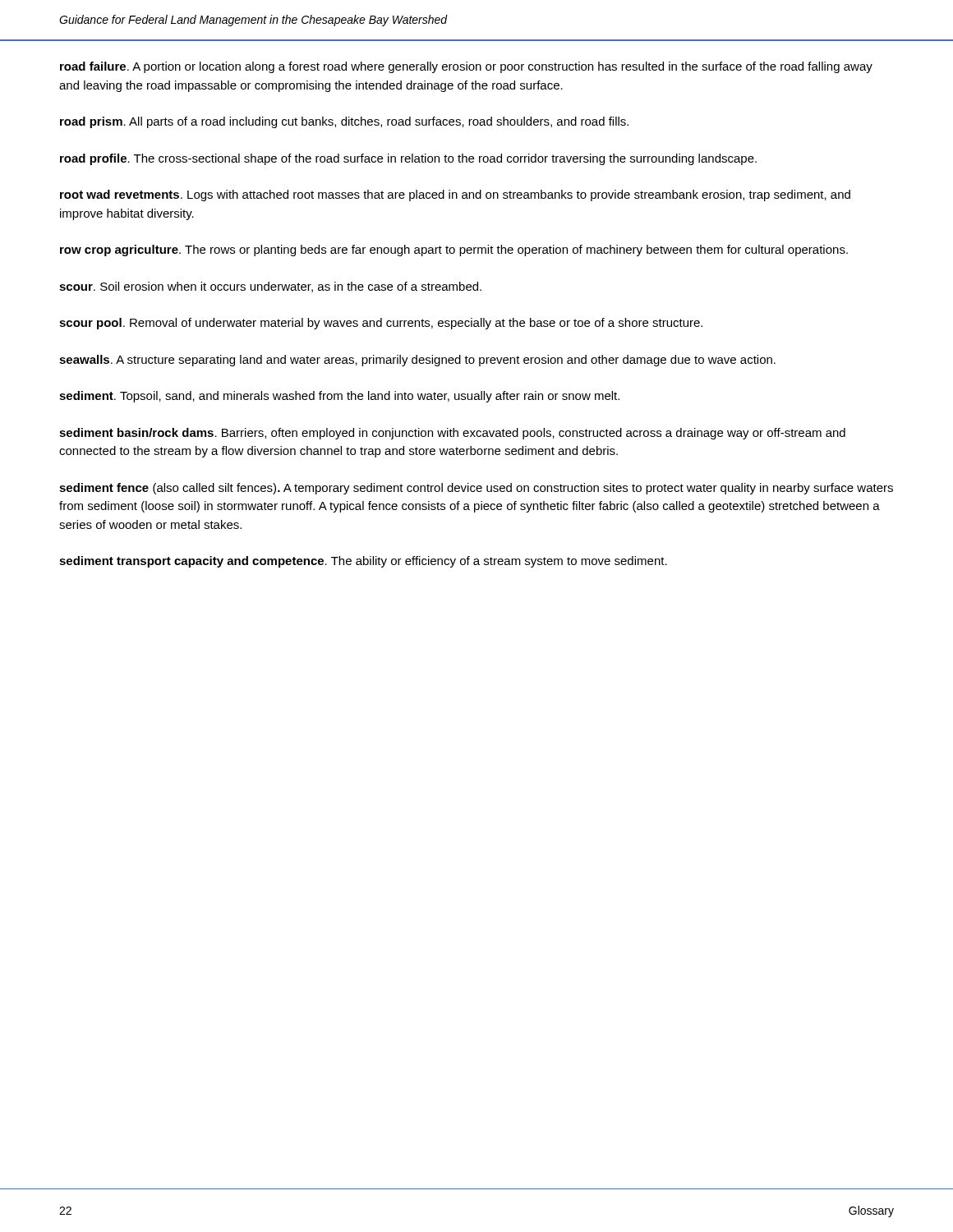The image size is (953, 1232).
Task: Locate the passage starting "root wad revetments. Logs with attached root"
Action: coord(455,203)
